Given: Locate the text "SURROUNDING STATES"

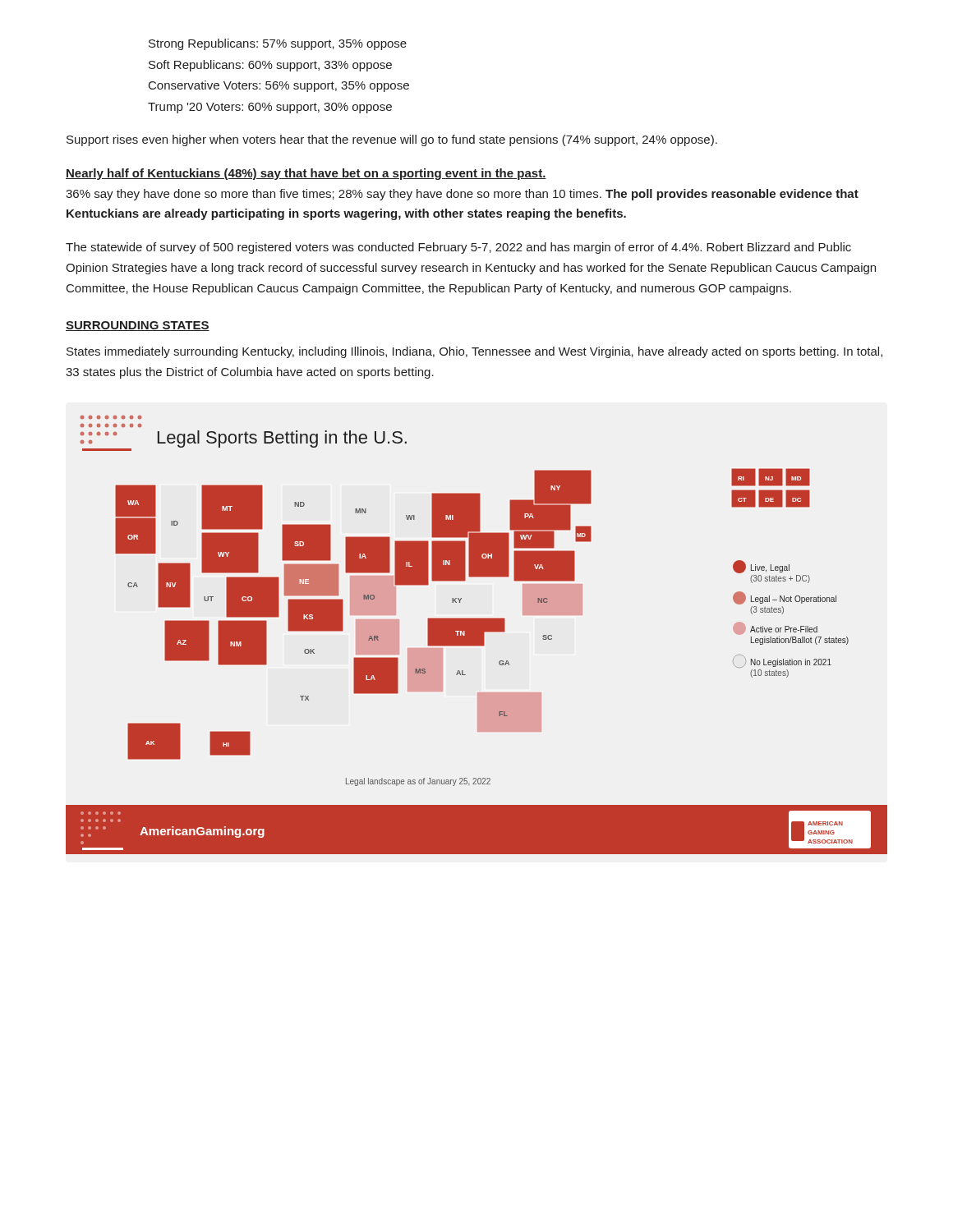Looking at the screenshot, I should [x=137, y=325].
